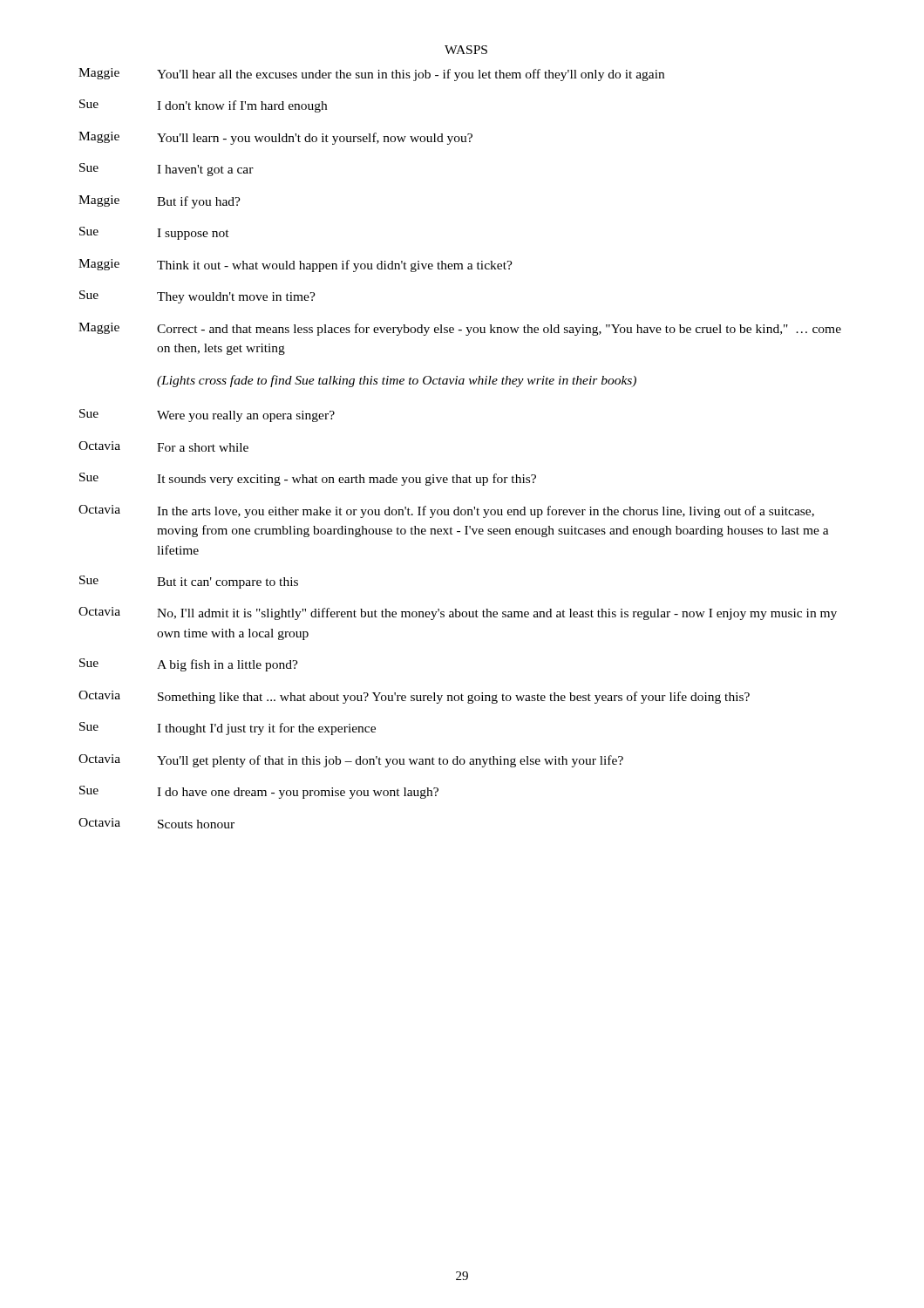The height and width of the screenshot is (1308, 924).
Task: Locate the block of text that opens with "Octavia Something like that ... what about you?"
Action: (466, 697)
